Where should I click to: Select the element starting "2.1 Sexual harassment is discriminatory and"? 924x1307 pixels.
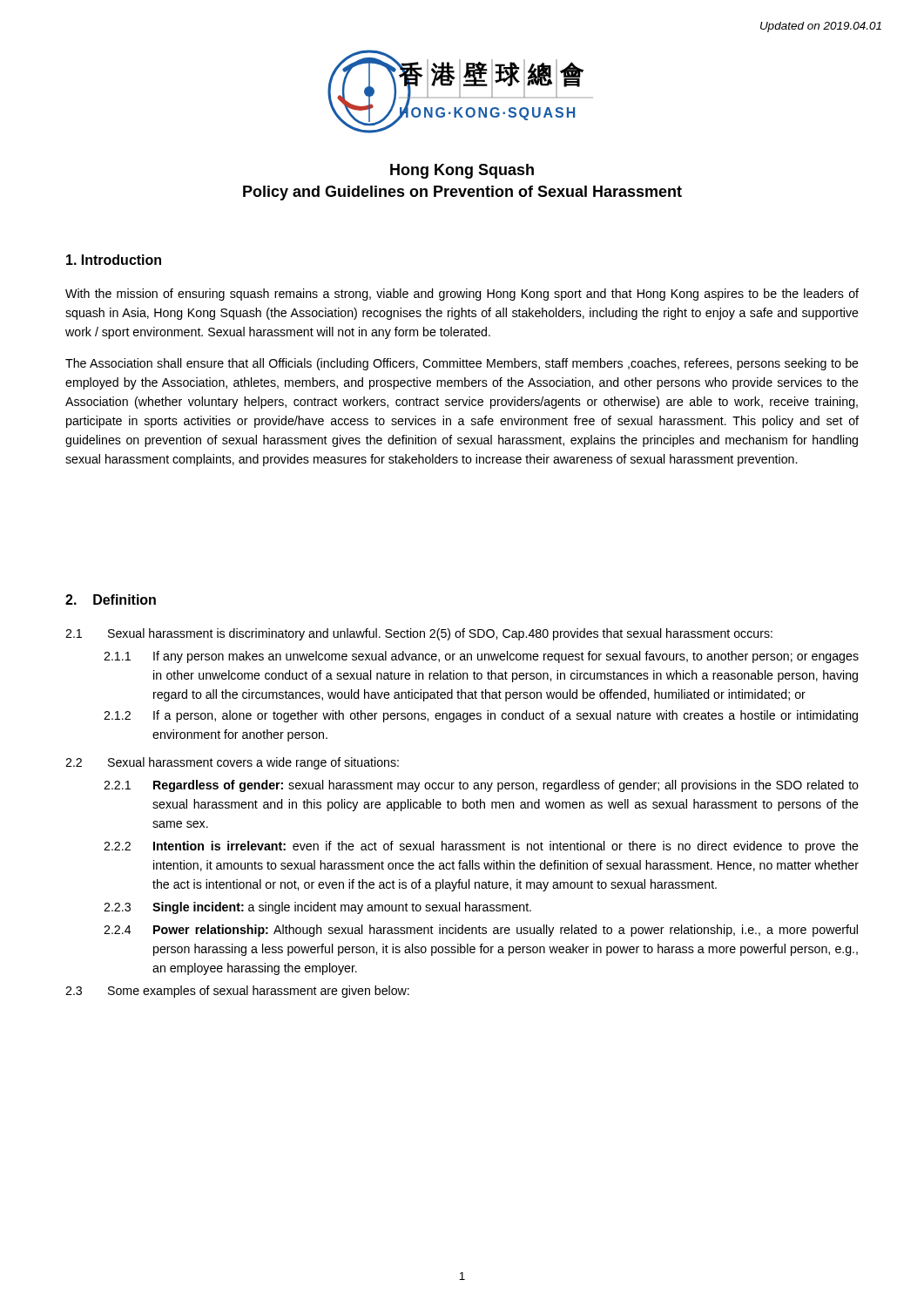coord(419,633)
